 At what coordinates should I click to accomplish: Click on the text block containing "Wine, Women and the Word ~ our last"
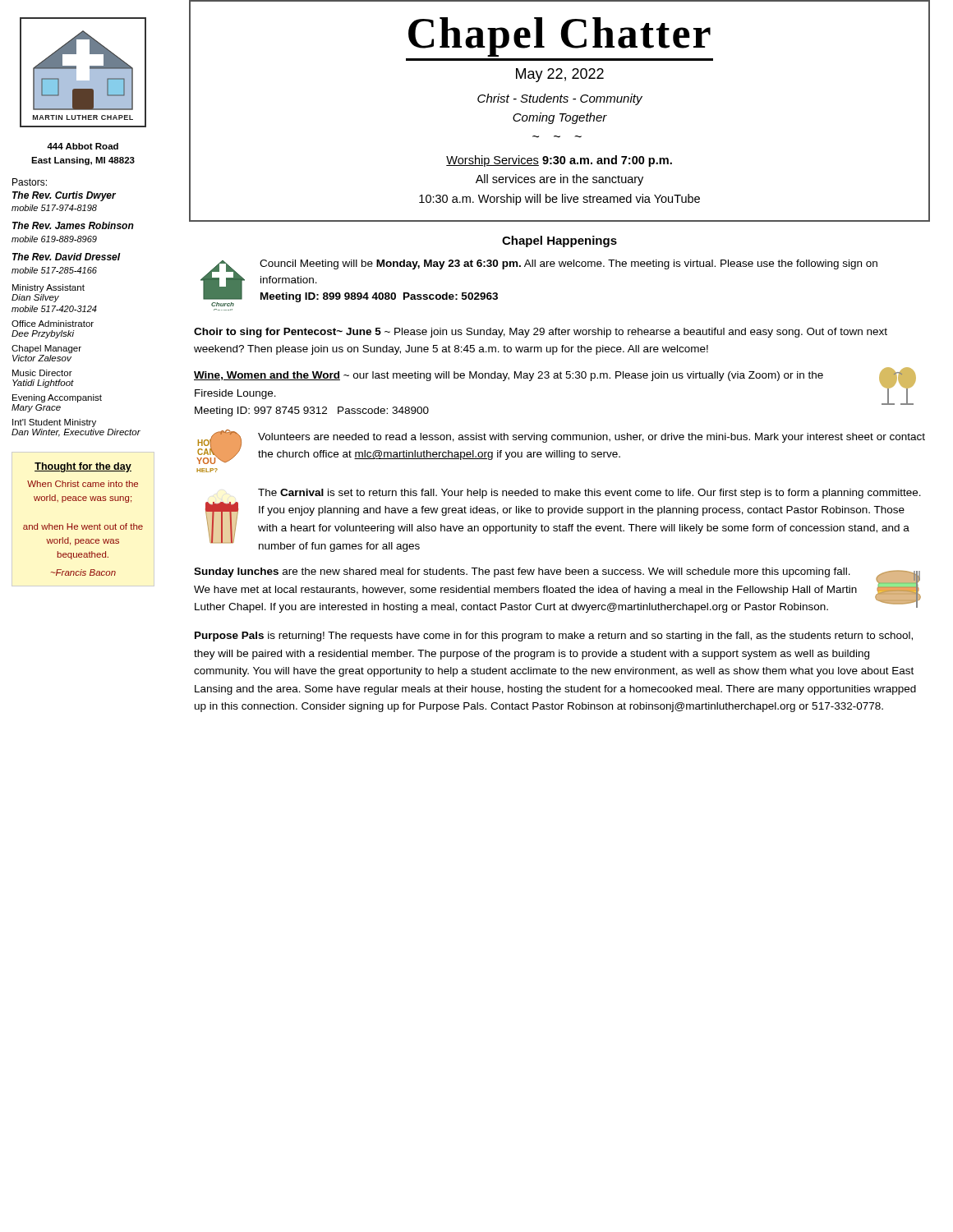coord(281,380)
